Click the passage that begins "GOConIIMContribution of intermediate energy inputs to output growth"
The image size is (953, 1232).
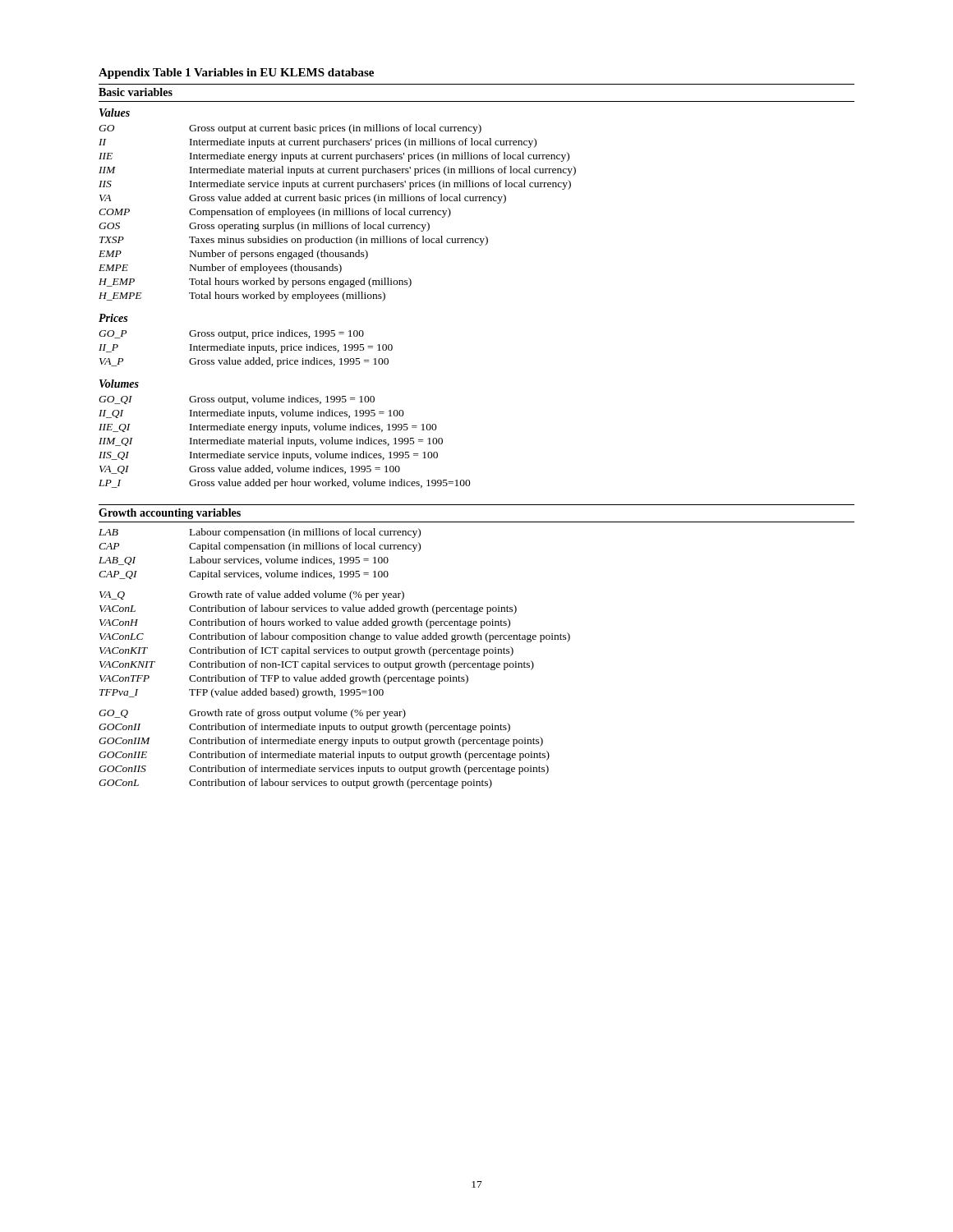[x=476, y=741]
